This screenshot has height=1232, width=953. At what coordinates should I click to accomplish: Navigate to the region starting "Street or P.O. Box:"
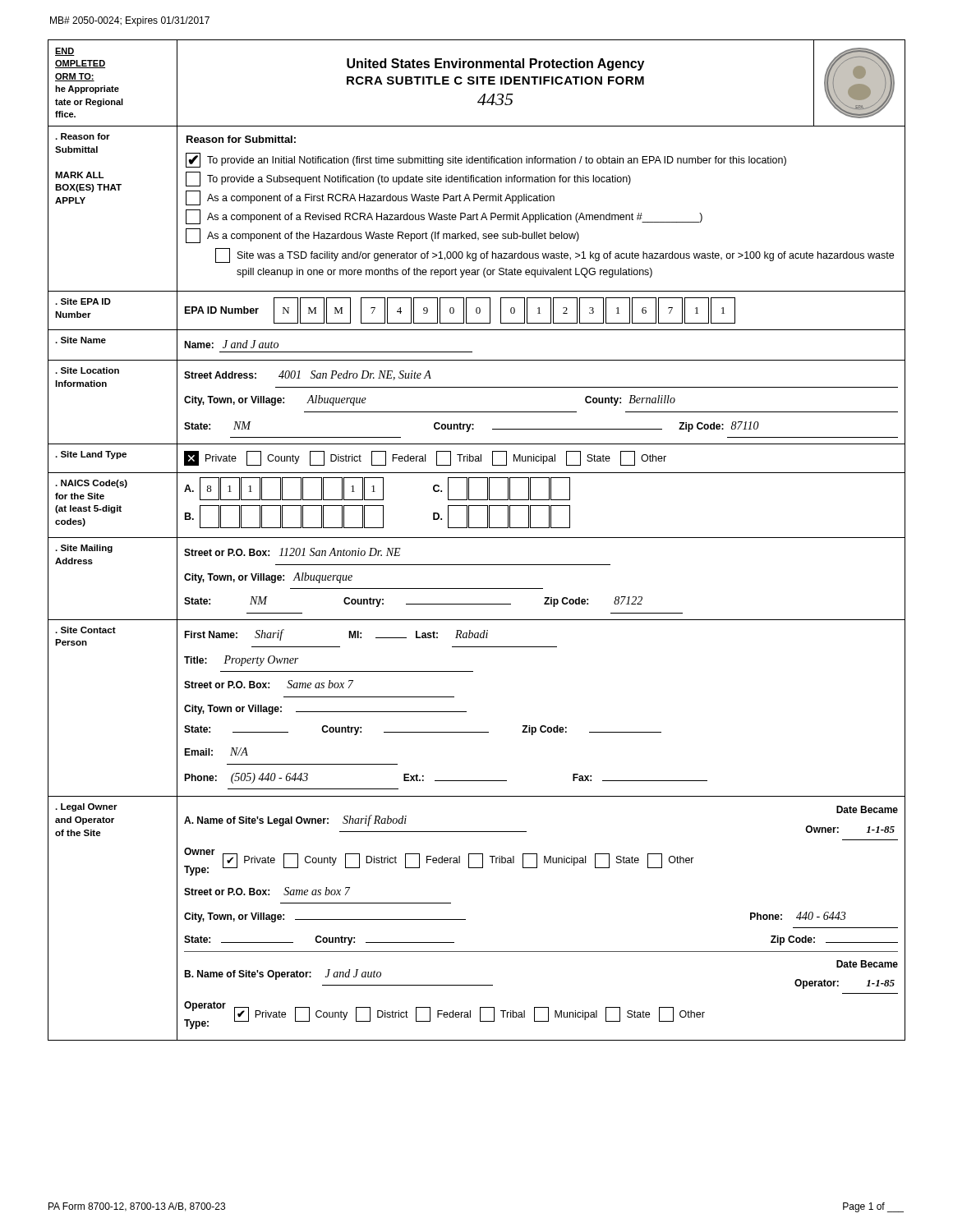pyautogui.click(x=541, y=578)
